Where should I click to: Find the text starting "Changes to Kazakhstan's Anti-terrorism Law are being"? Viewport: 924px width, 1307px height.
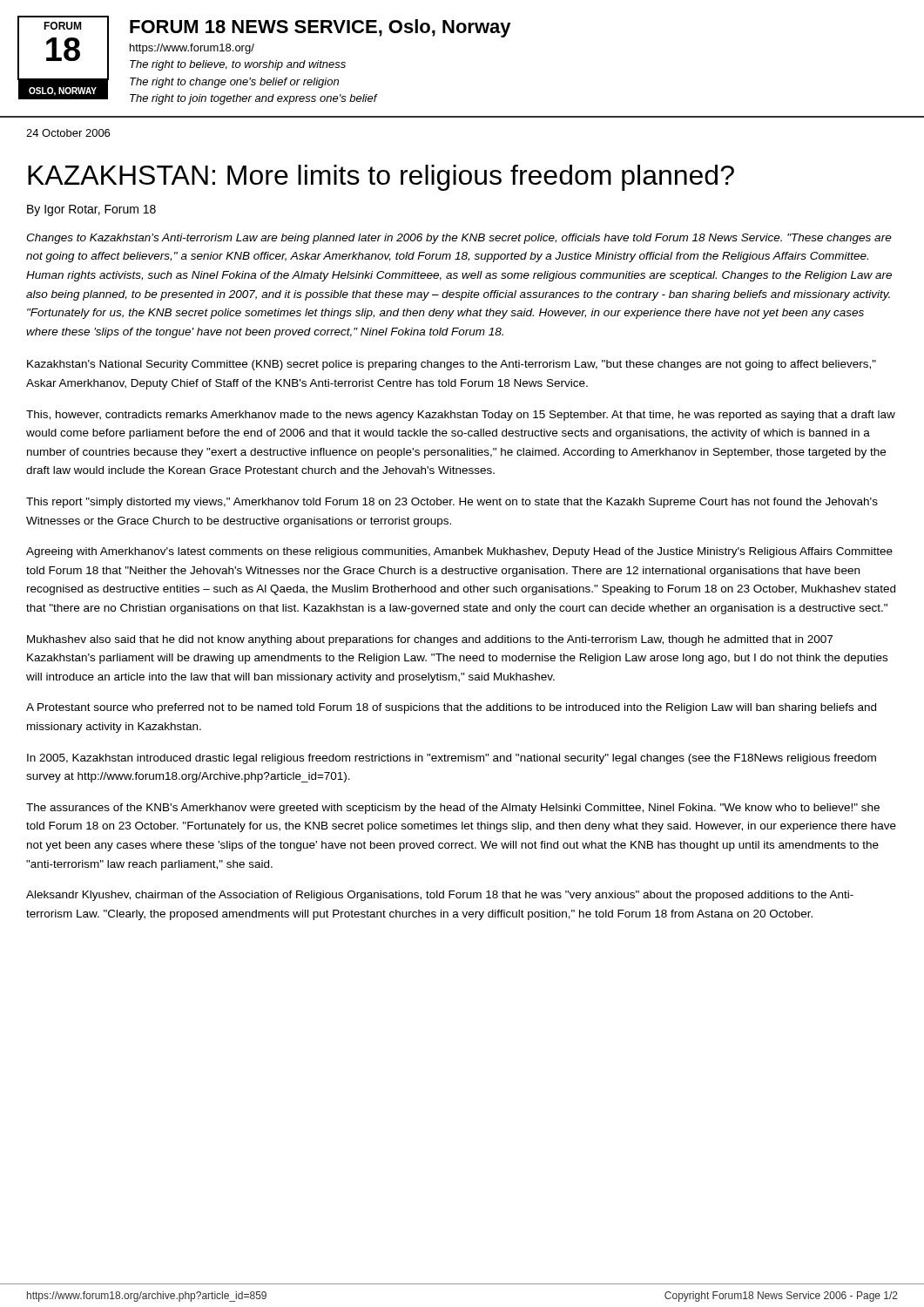(459, 284)
